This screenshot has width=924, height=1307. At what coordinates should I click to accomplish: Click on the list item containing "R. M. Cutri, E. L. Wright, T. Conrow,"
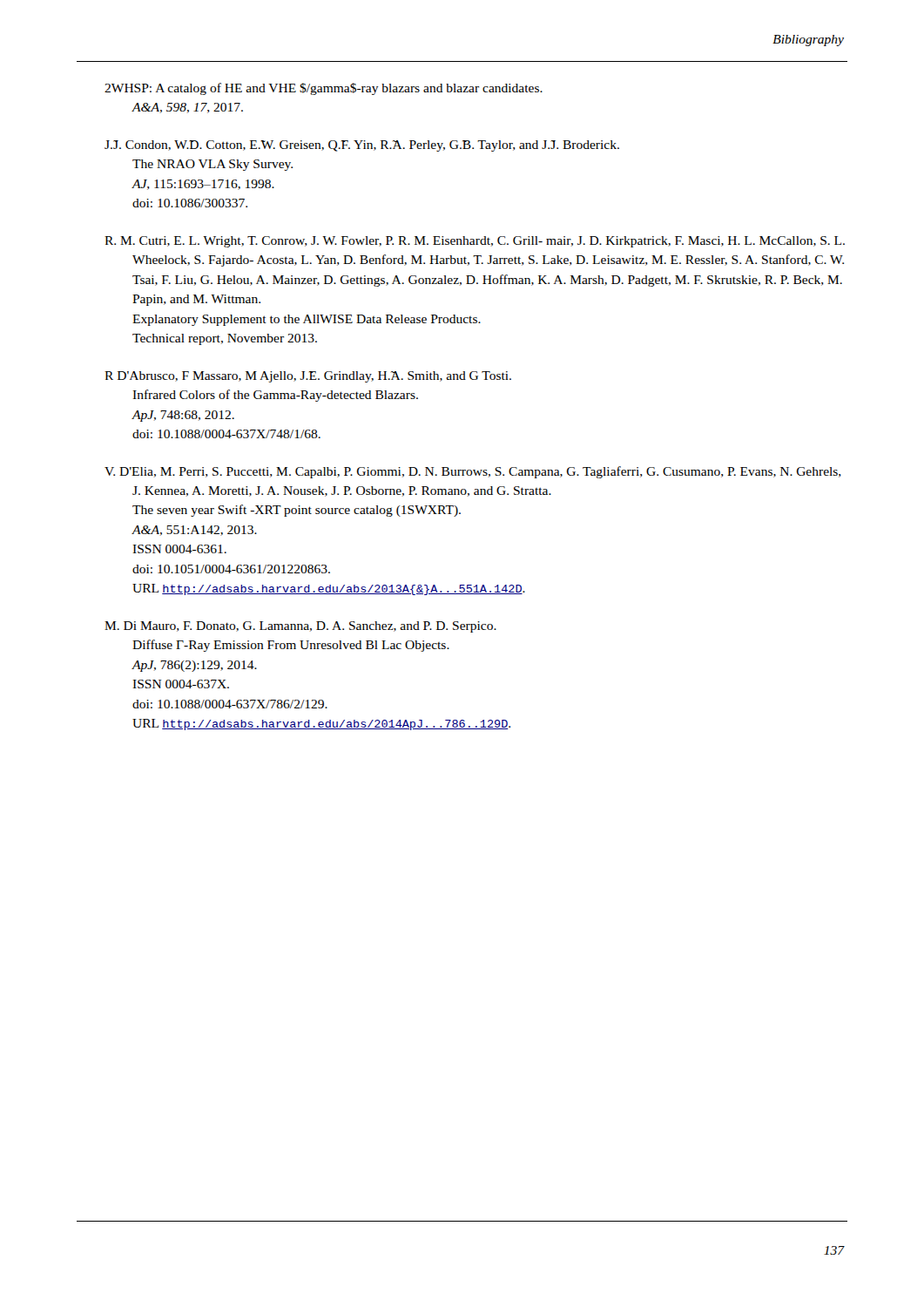[x=475, y=289]
